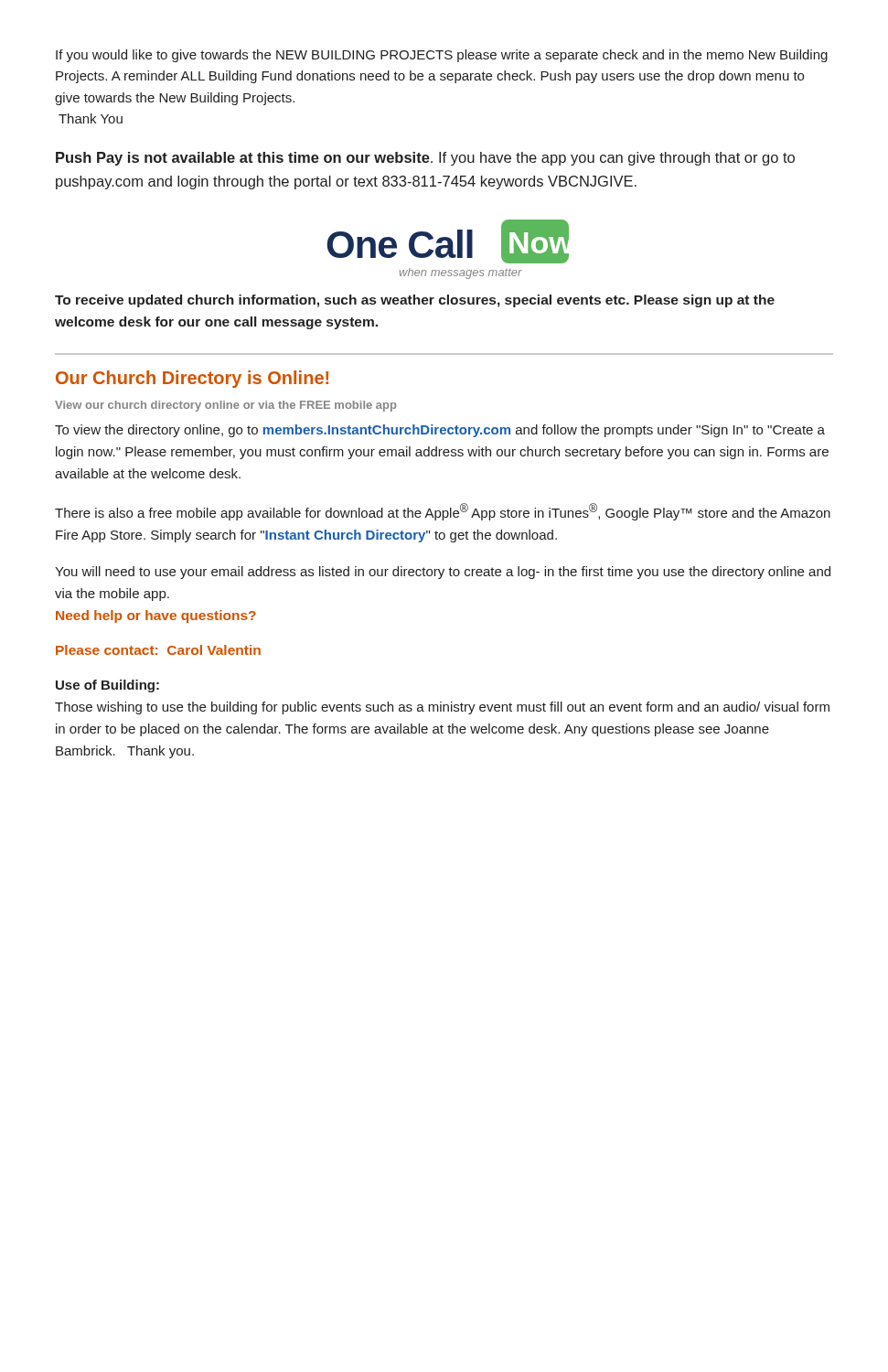The image size is (888, 1372).
Task: Find the text block containing "View our church directory"
Action: [x=226, y=405]
